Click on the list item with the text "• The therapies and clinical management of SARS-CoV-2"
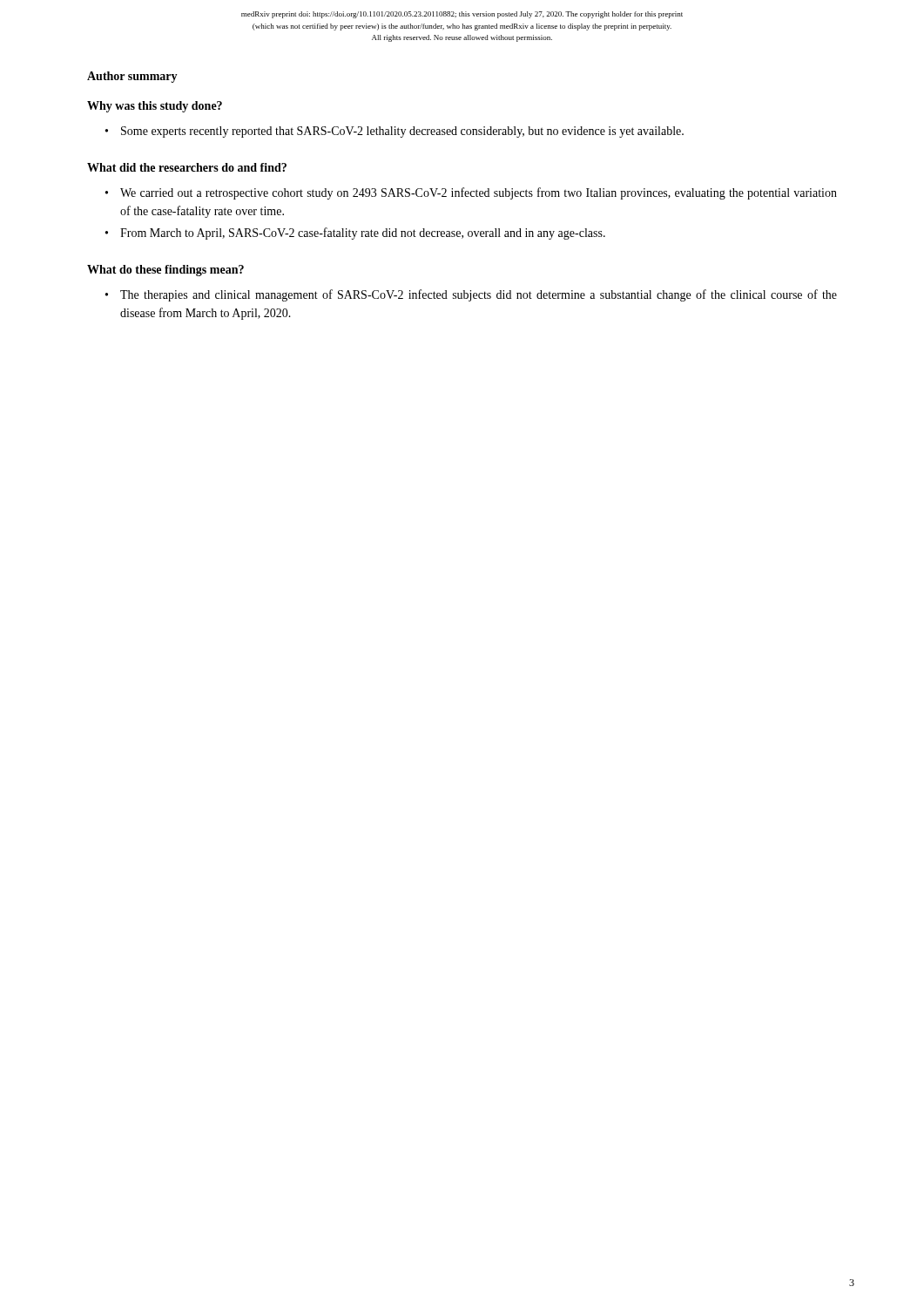The height and width of the screenshot is (1307, 924). [x=471, y=304]
